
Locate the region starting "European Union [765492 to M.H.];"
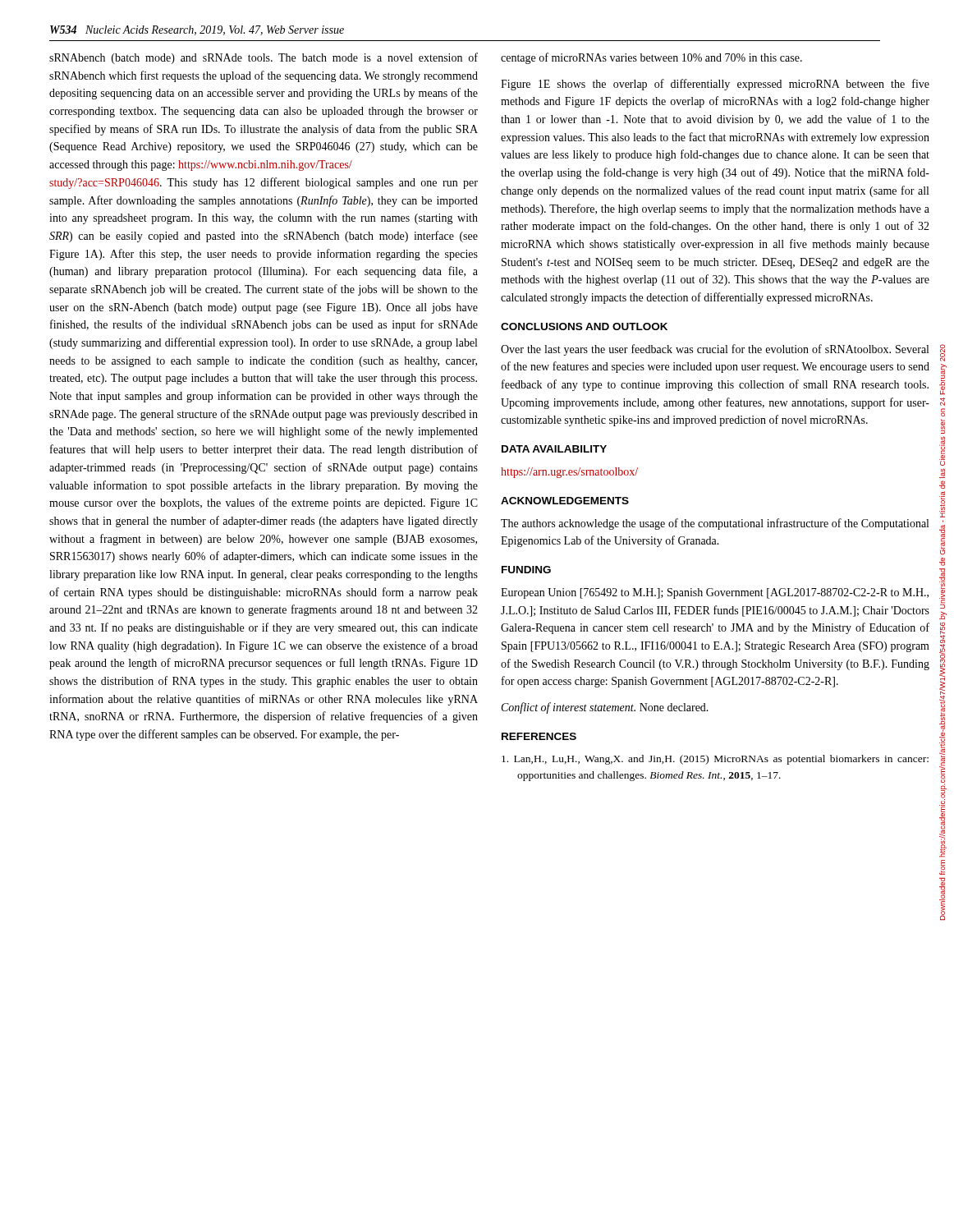(715, 650)
